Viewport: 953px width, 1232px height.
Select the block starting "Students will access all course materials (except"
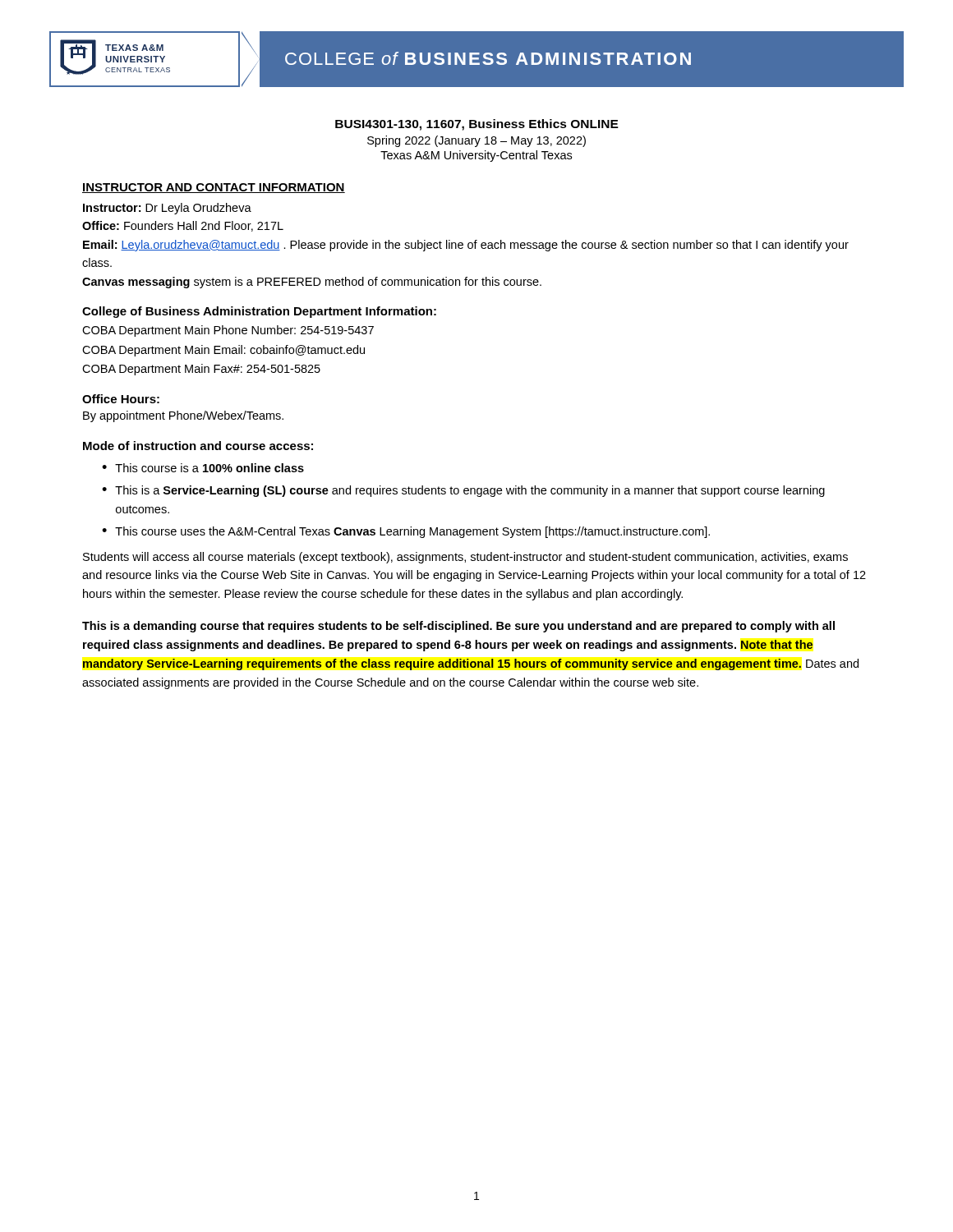(x=474, y=575)
